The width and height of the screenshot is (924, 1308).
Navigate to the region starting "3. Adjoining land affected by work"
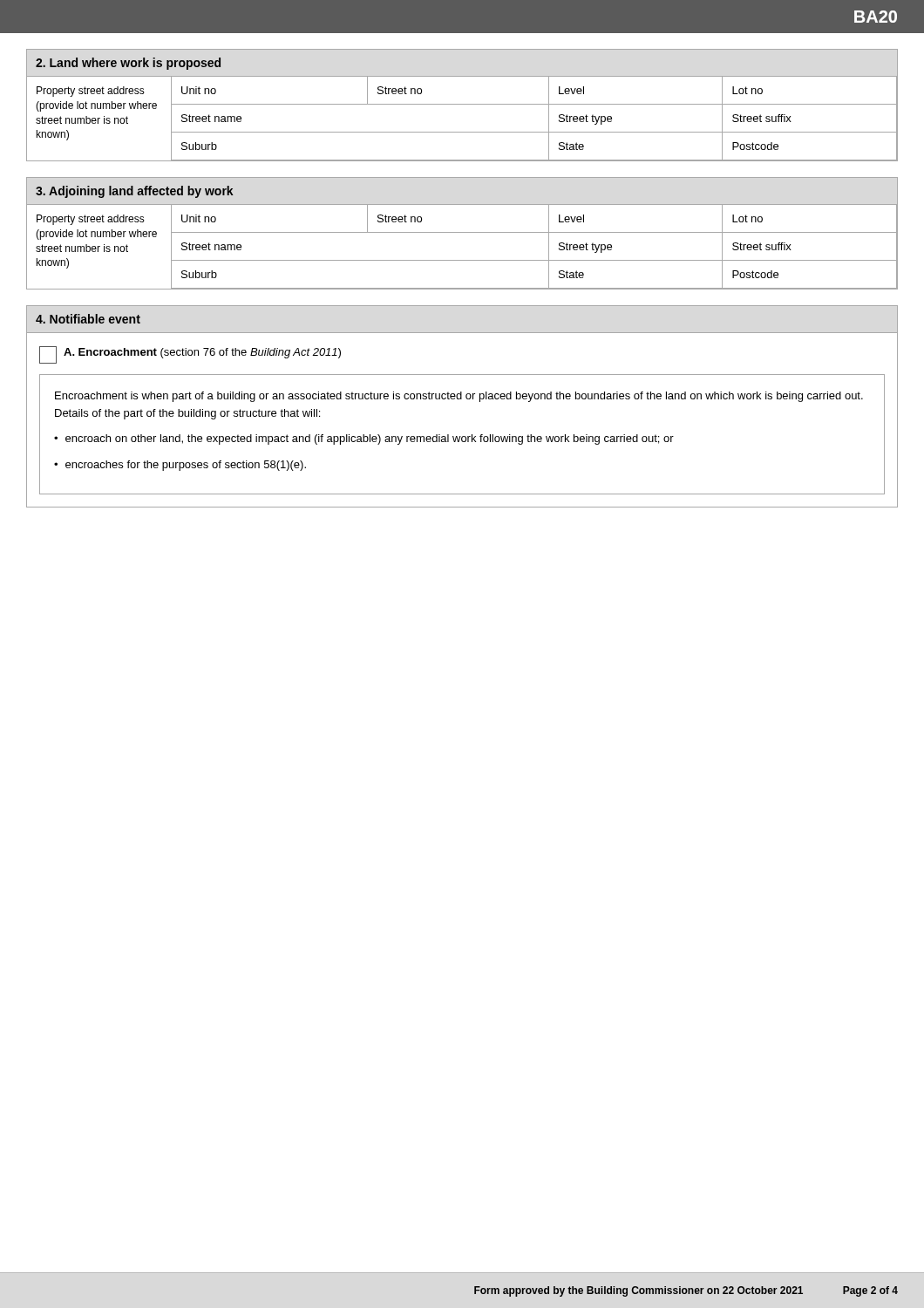pos(135,191)
